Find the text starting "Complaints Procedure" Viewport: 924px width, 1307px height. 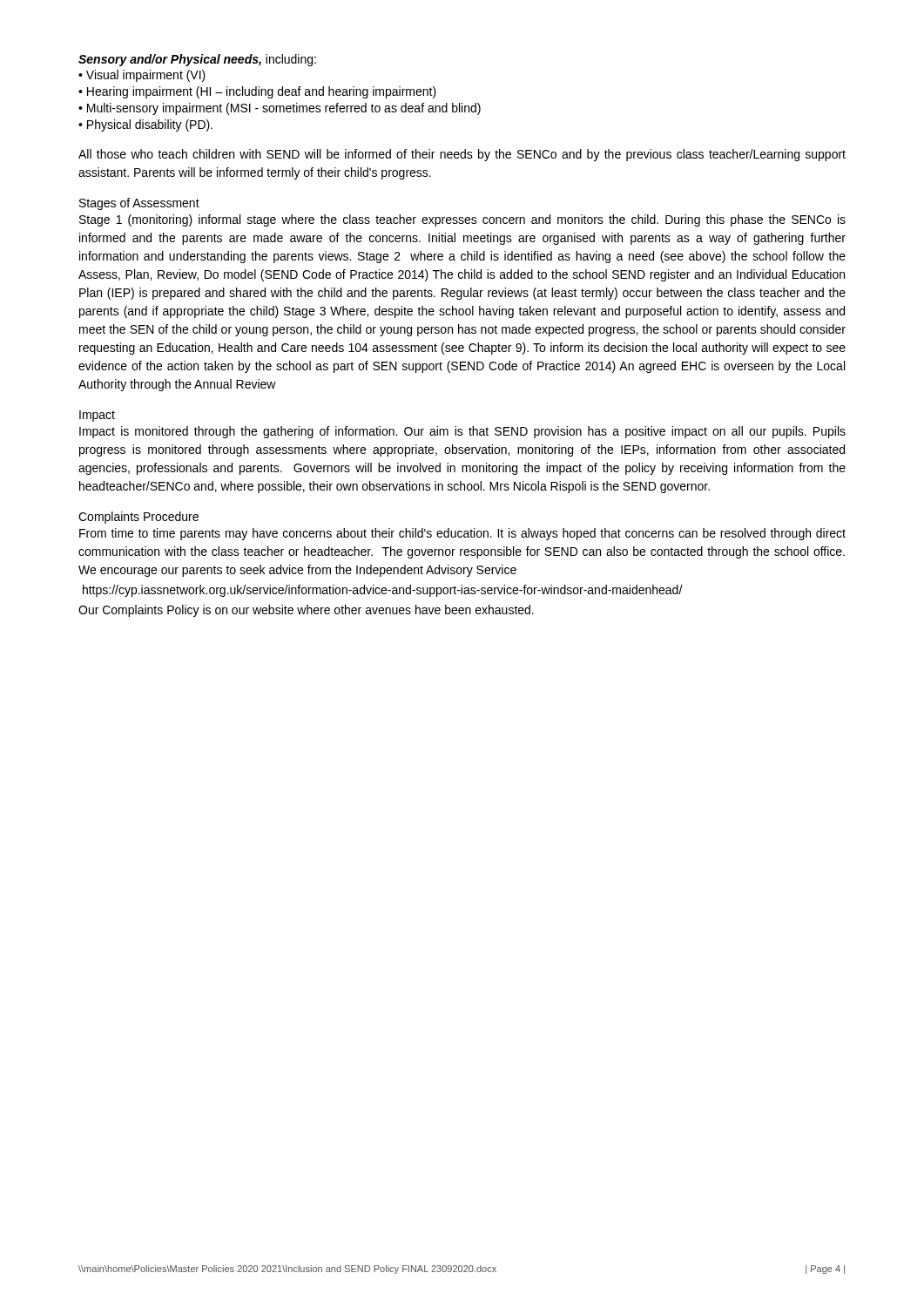(x=139, y=517)
